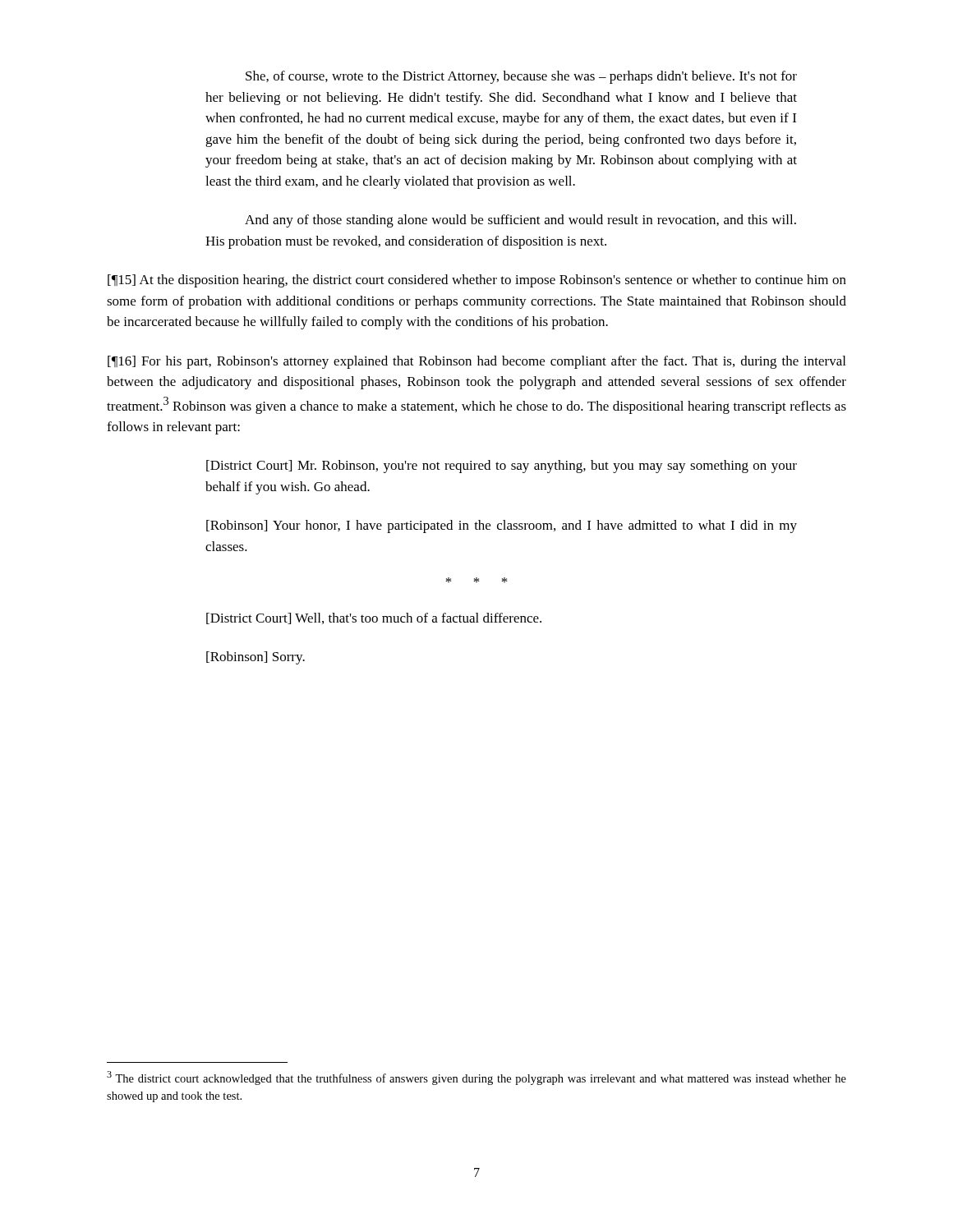
Task: Find the block starting "[District Court] Mr. Robinson, you're not"
Action: pyautogui.click(x=501, y=476)
